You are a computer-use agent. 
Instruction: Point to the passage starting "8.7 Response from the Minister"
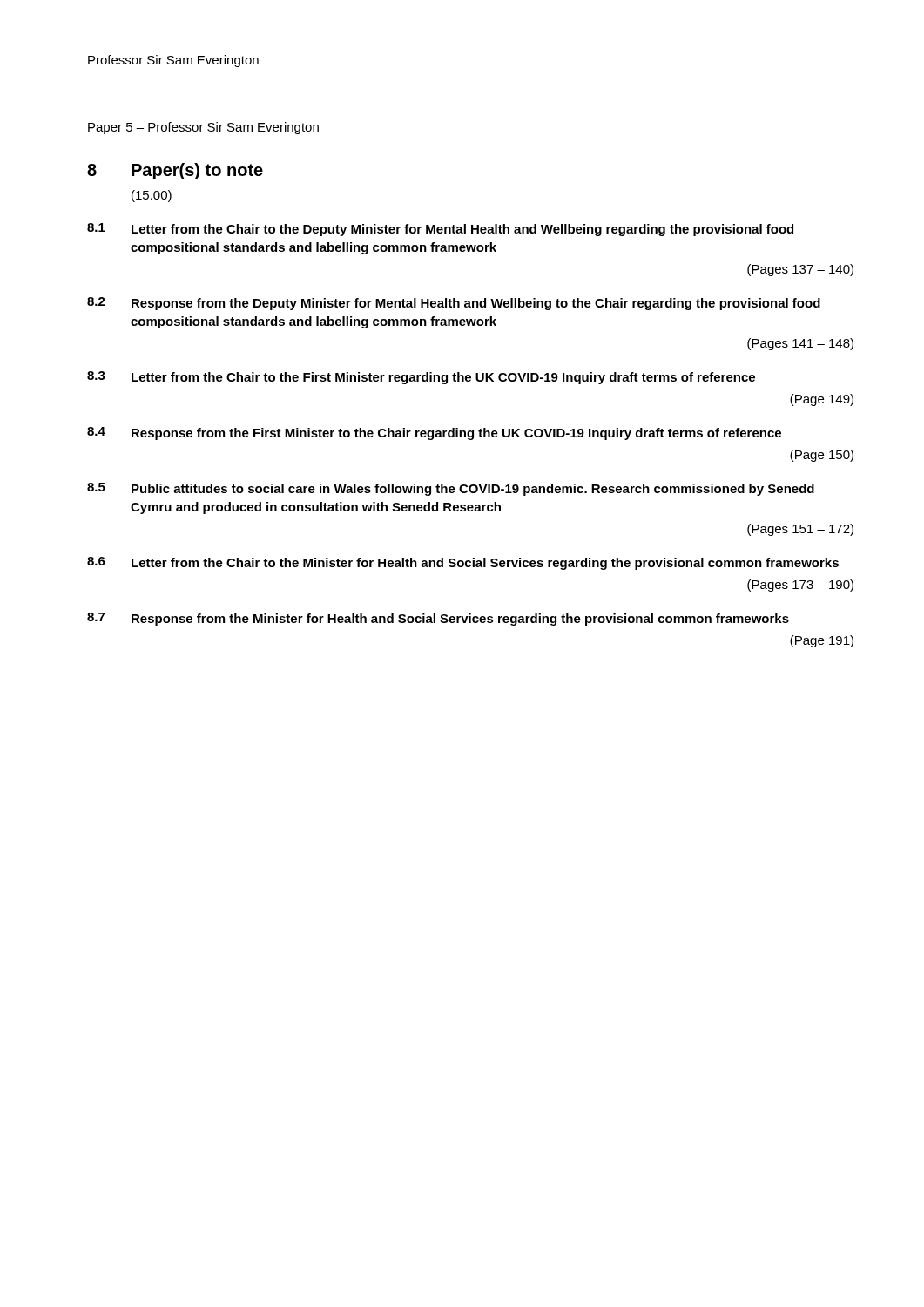[471, 618]
